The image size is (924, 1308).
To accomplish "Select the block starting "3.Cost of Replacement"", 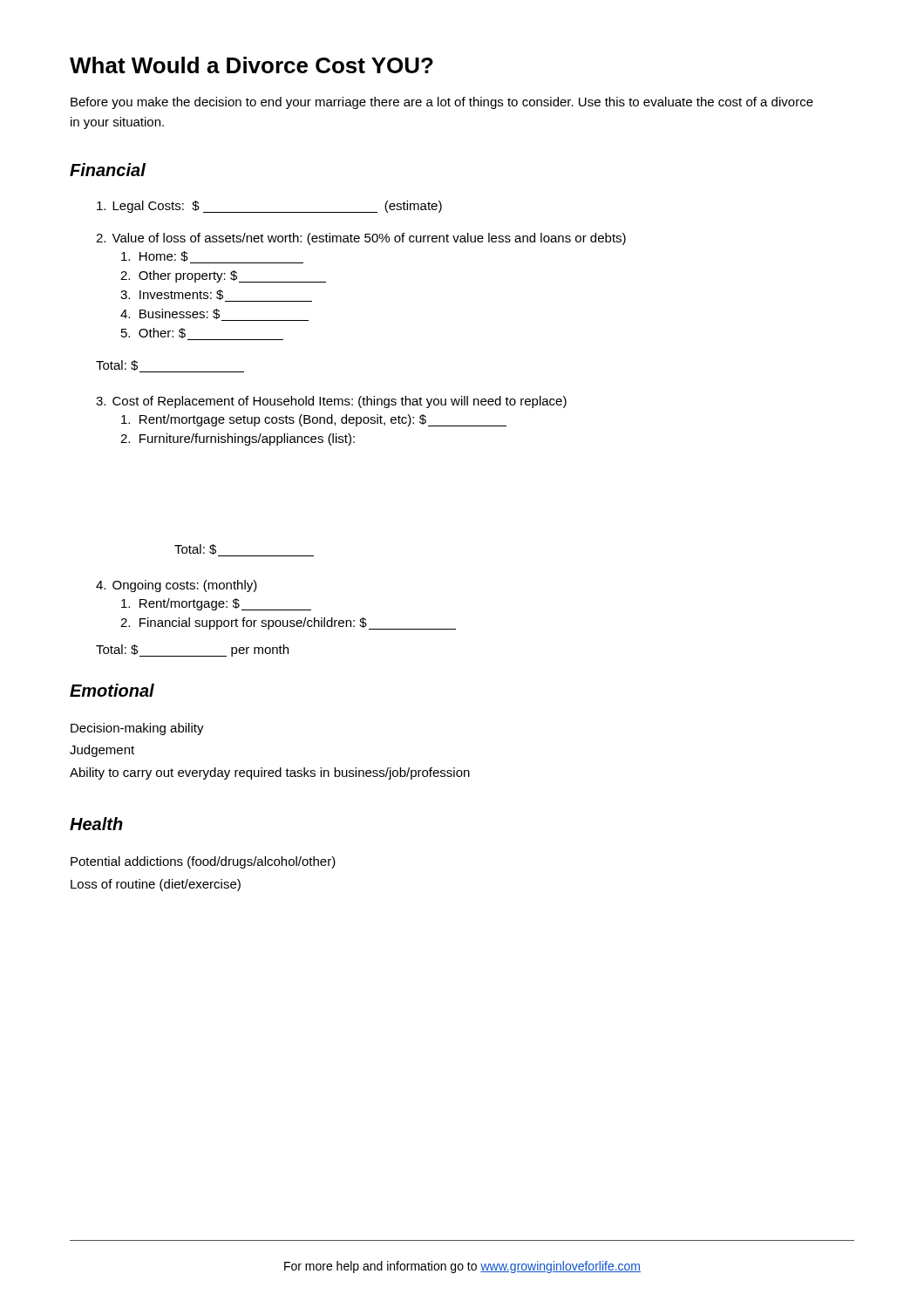I will pyautogui.click(x=475, y=419).
